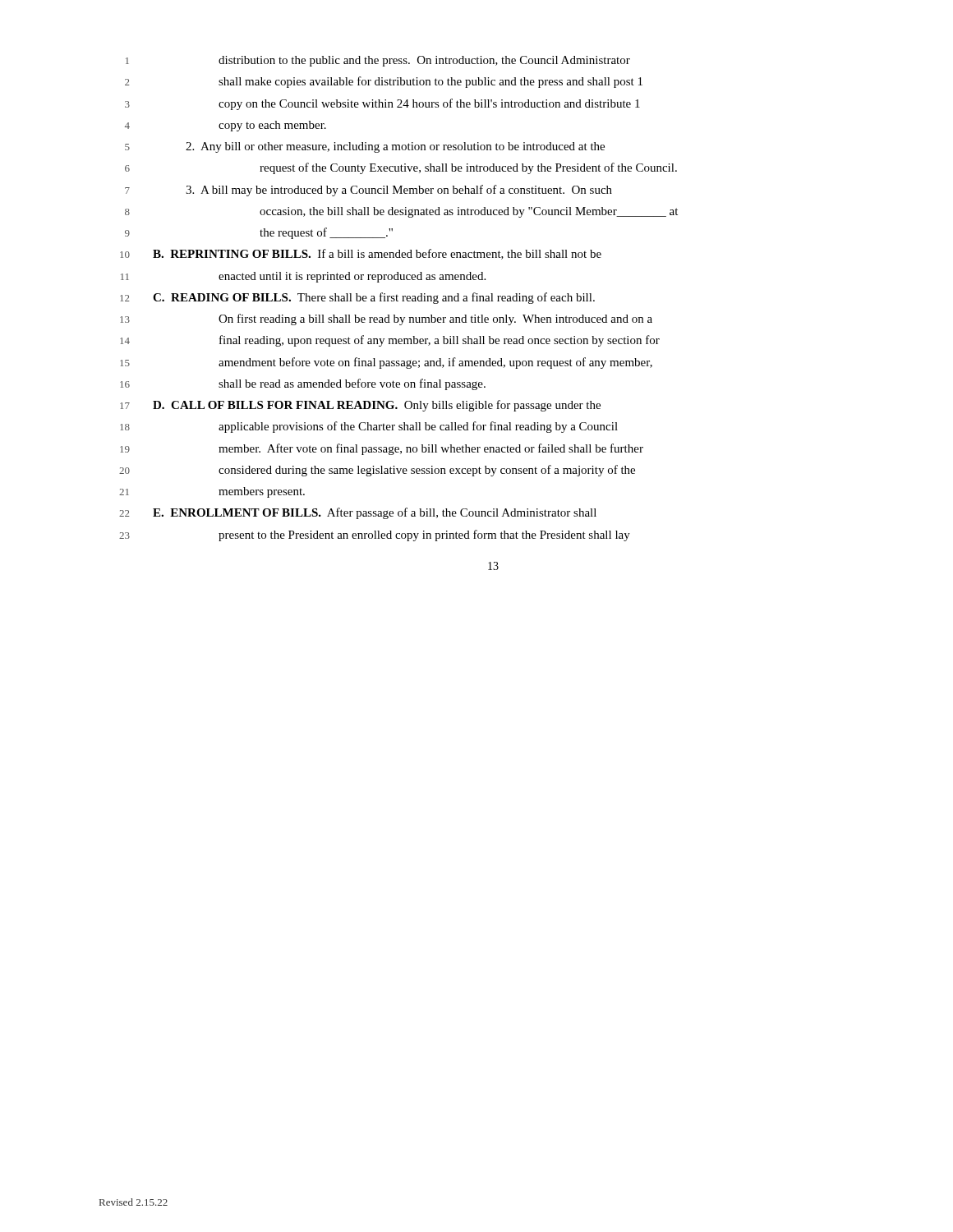
Task: Select the text starting "21 members present."
Action: pyautogui.click(x=122, y=492)
